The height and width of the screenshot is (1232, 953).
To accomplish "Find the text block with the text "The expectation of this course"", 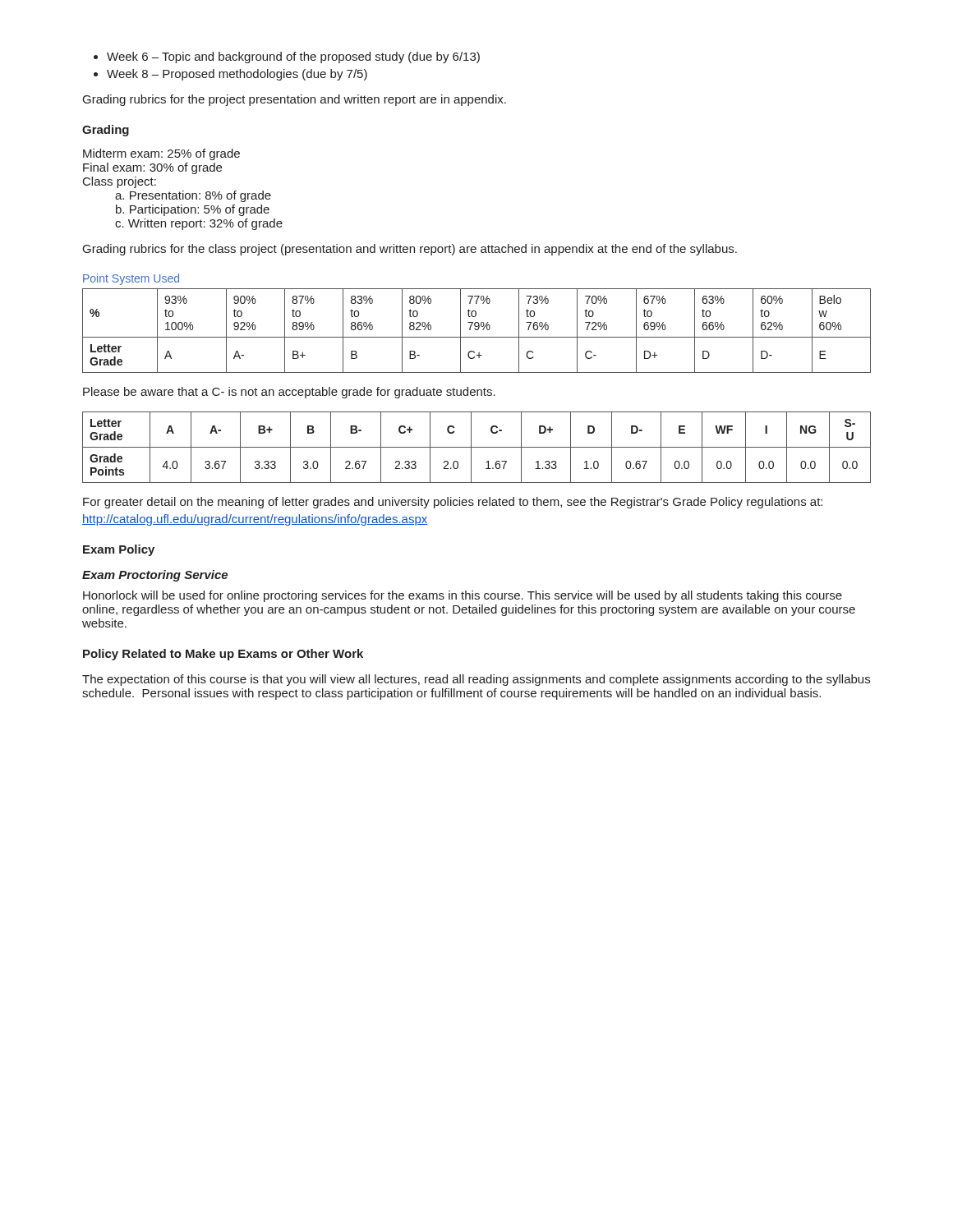I will [x=476, y=686].
